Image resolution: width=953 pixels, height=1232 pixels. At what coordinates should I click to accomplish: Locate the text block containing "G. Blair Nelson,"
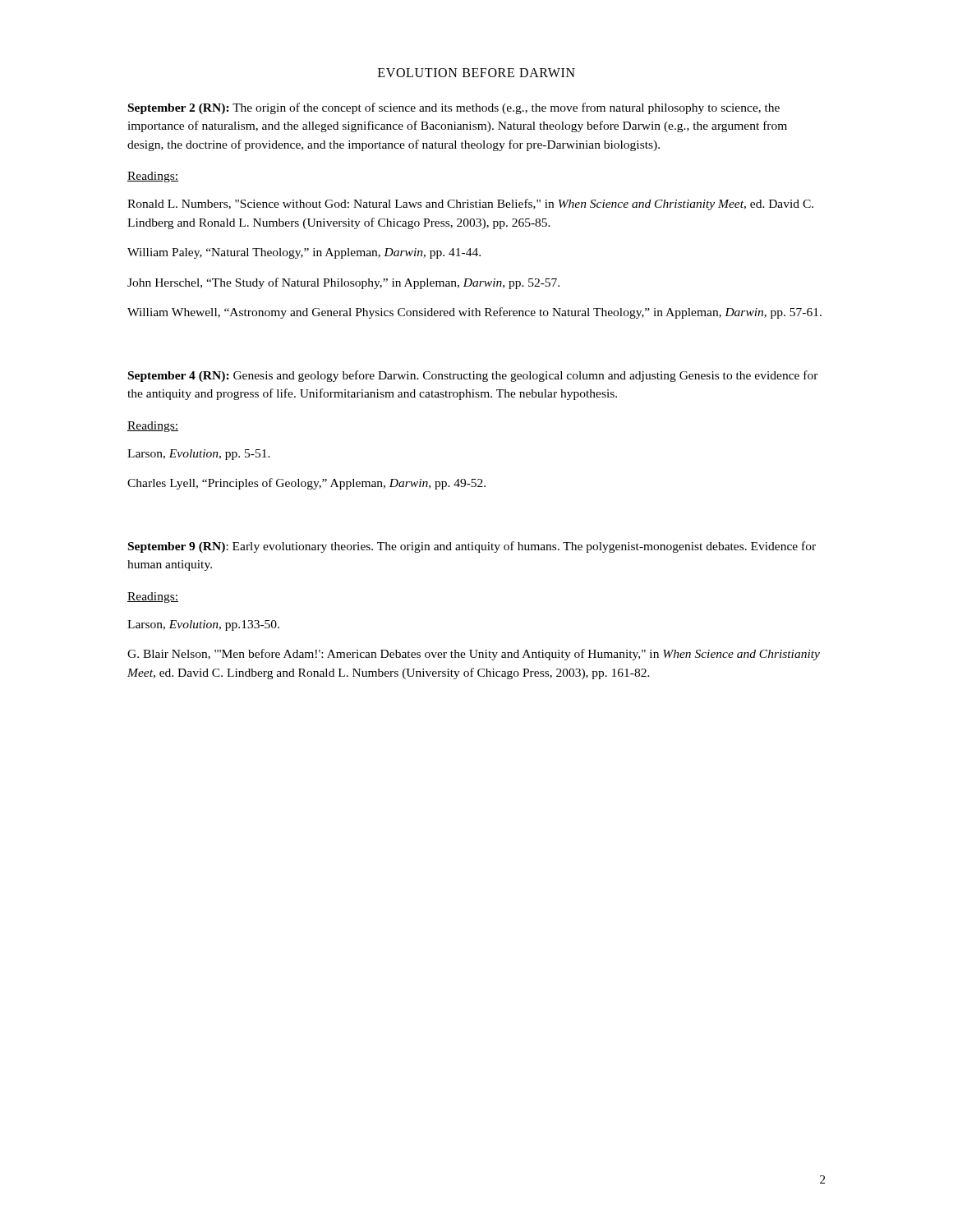tap(474, 663)
